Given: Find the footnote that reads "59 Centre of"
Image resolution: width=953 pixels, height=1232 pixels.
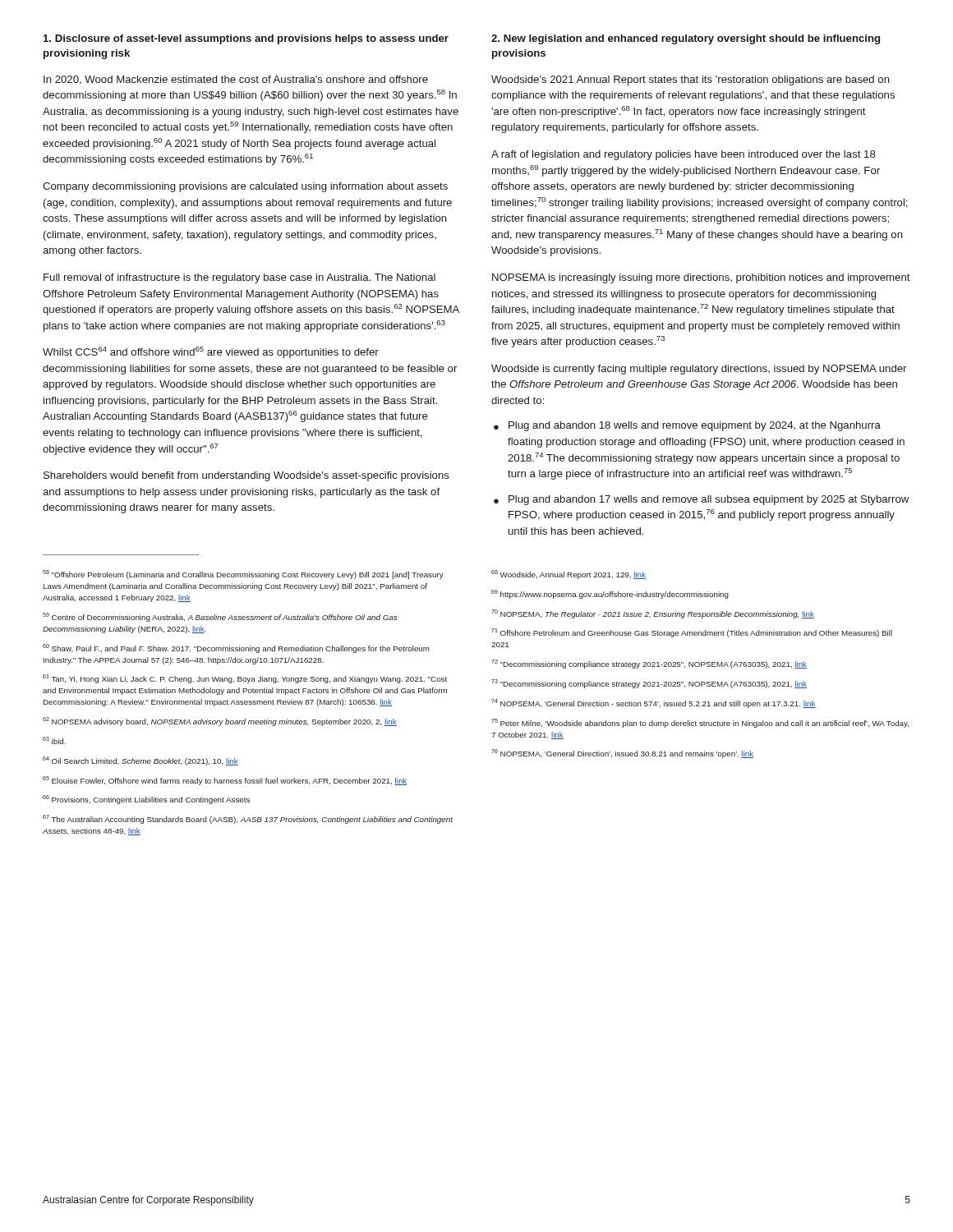Looking at the screenshot, I should (252, 623).
